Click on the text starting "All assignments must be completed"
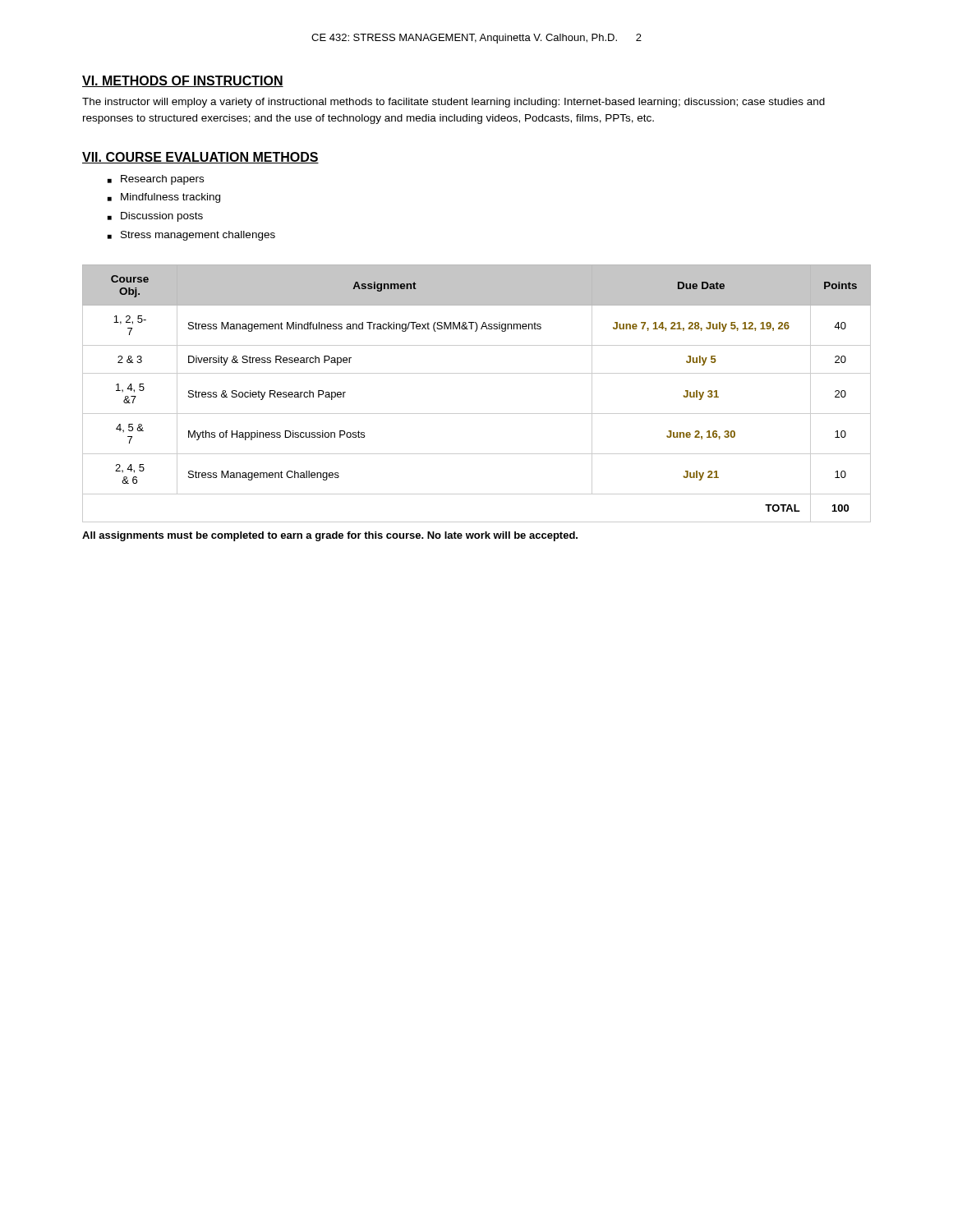 pos(330,535)
